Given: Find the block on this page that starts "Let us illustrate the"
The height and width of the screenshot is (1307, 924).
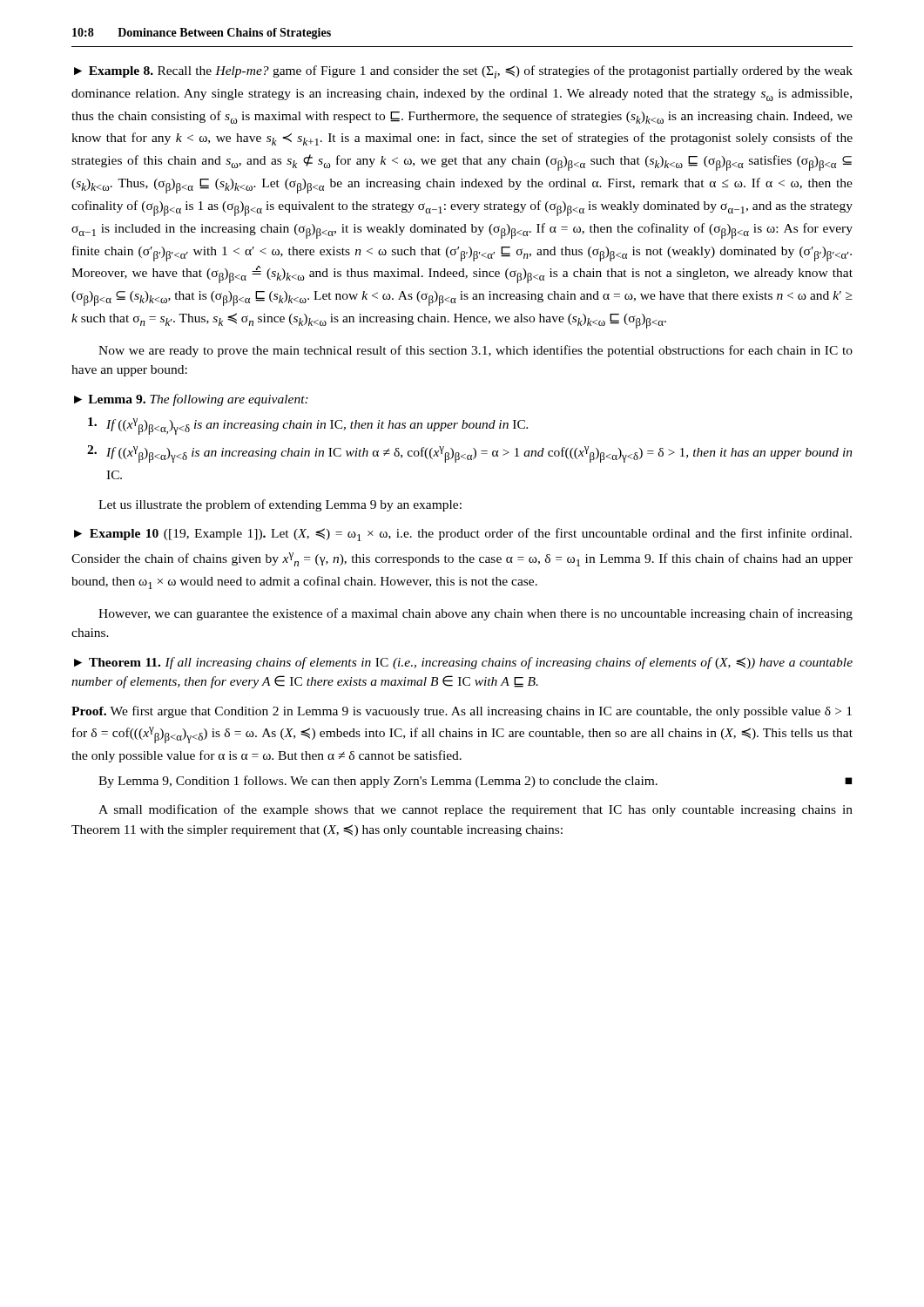Looking at the screenshot, I should point(462,505).
